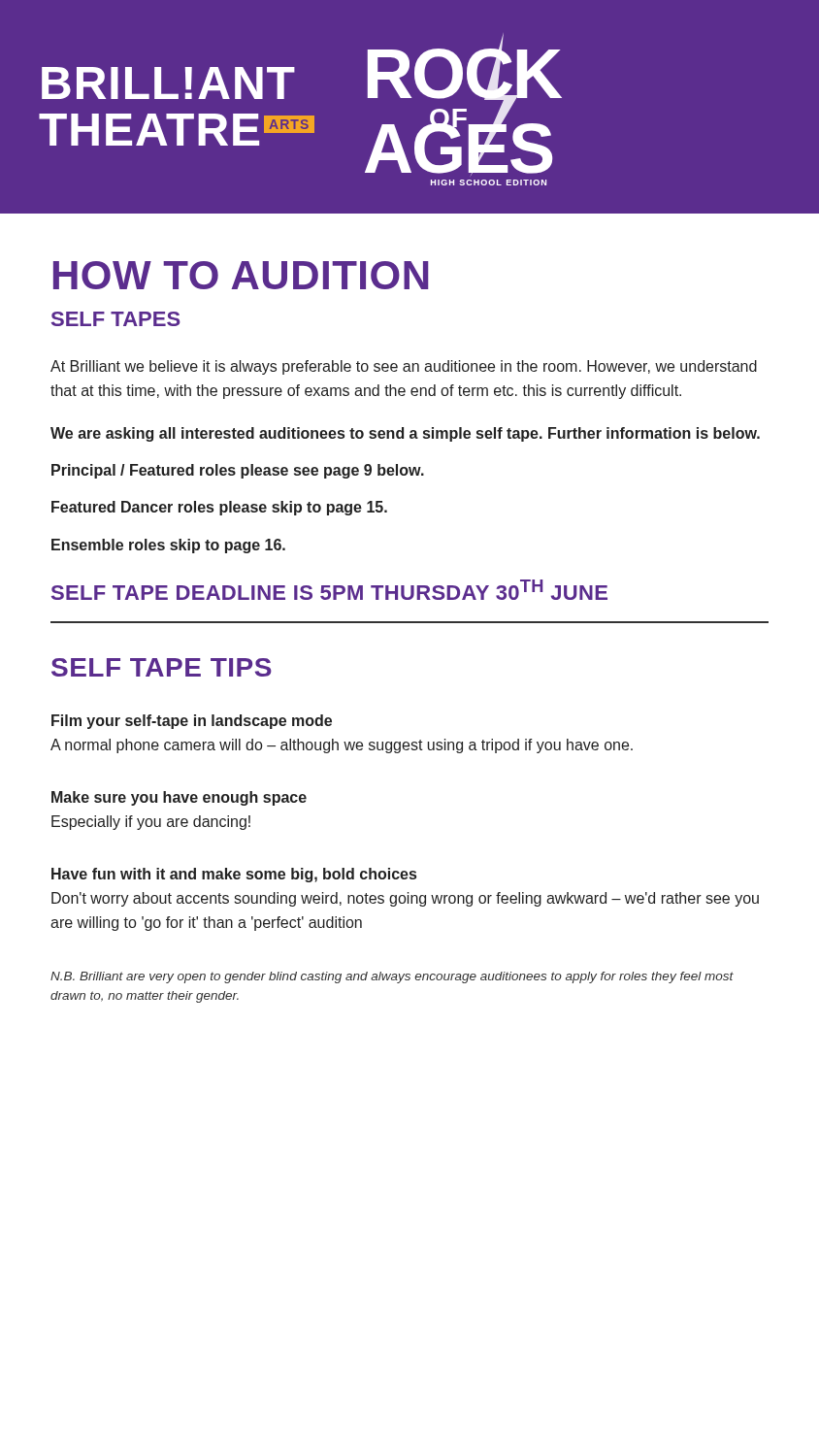Screen dimensions: 1456x819
Task: Point to the block beginning "Principal / Featured roles"
Action: click(x=410, y=471)
